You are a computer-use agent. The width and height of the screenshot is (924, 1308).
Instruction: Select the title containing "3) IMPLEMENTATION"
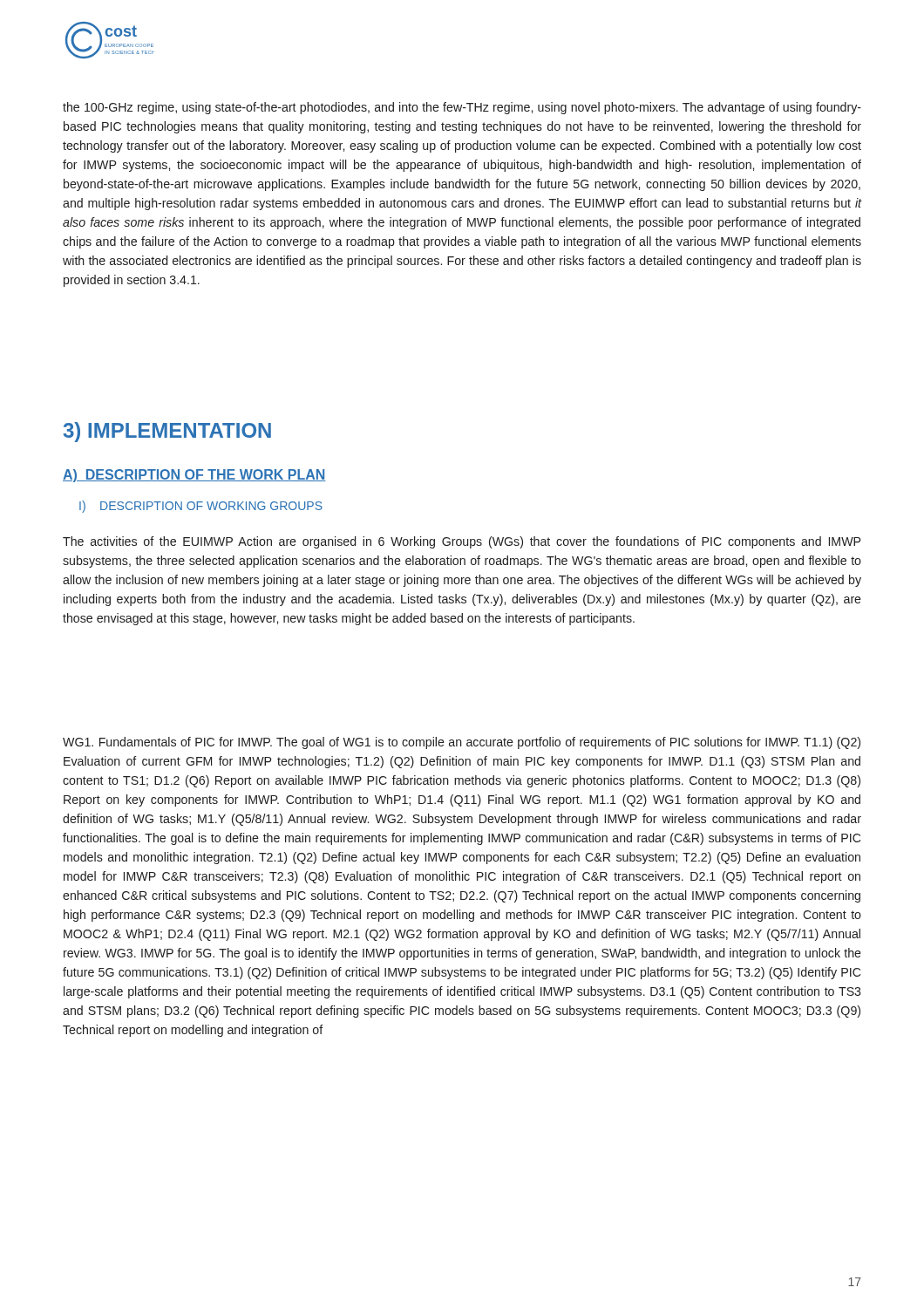coord(168,430)
